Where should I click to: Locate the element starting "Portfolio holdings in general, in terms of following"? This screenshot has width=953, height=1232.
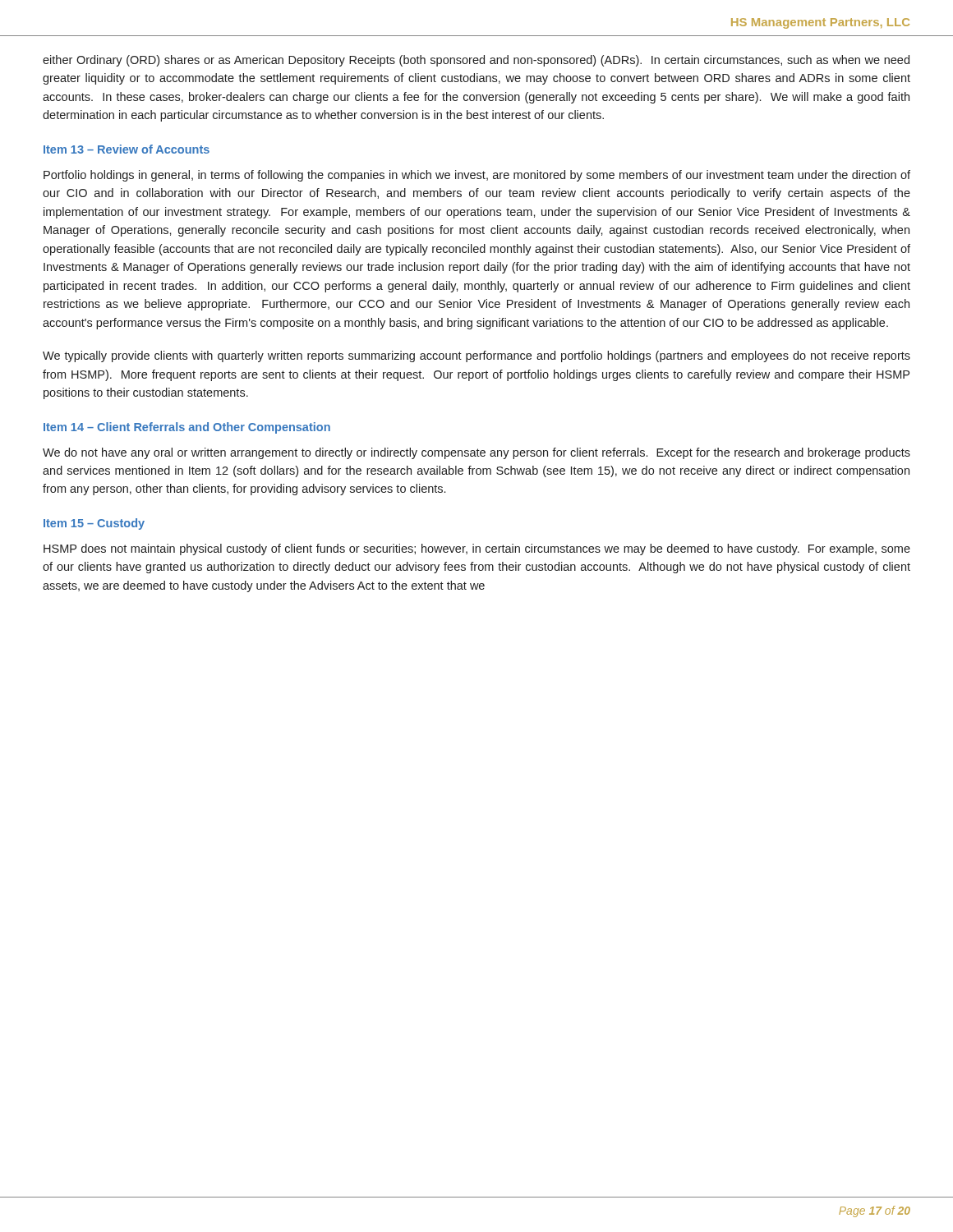click(x=476, y=249)
